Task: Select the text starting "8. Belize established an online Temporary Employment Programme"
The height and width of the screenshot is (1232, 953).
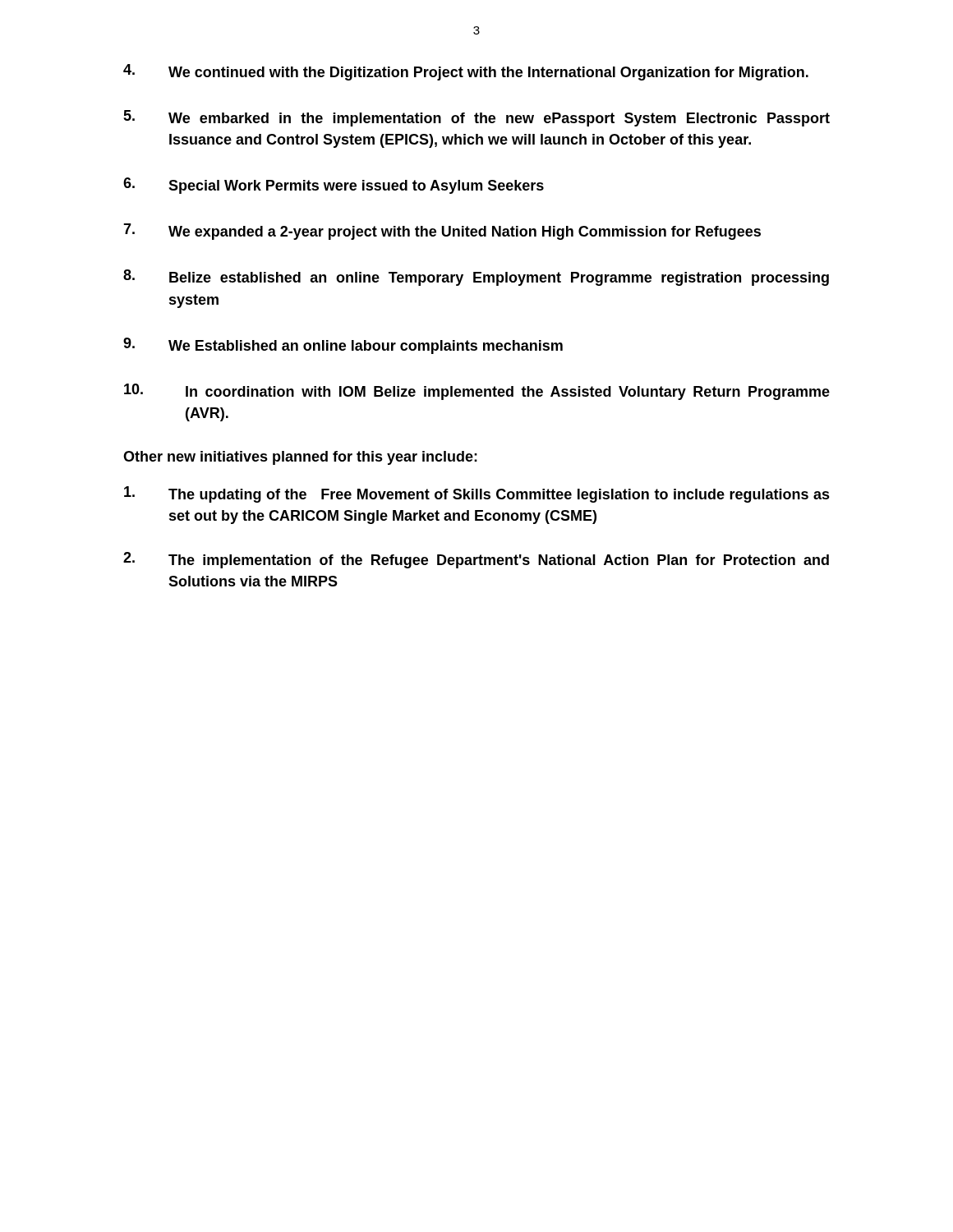Action: pyautogui.click(x=476, y=289)
